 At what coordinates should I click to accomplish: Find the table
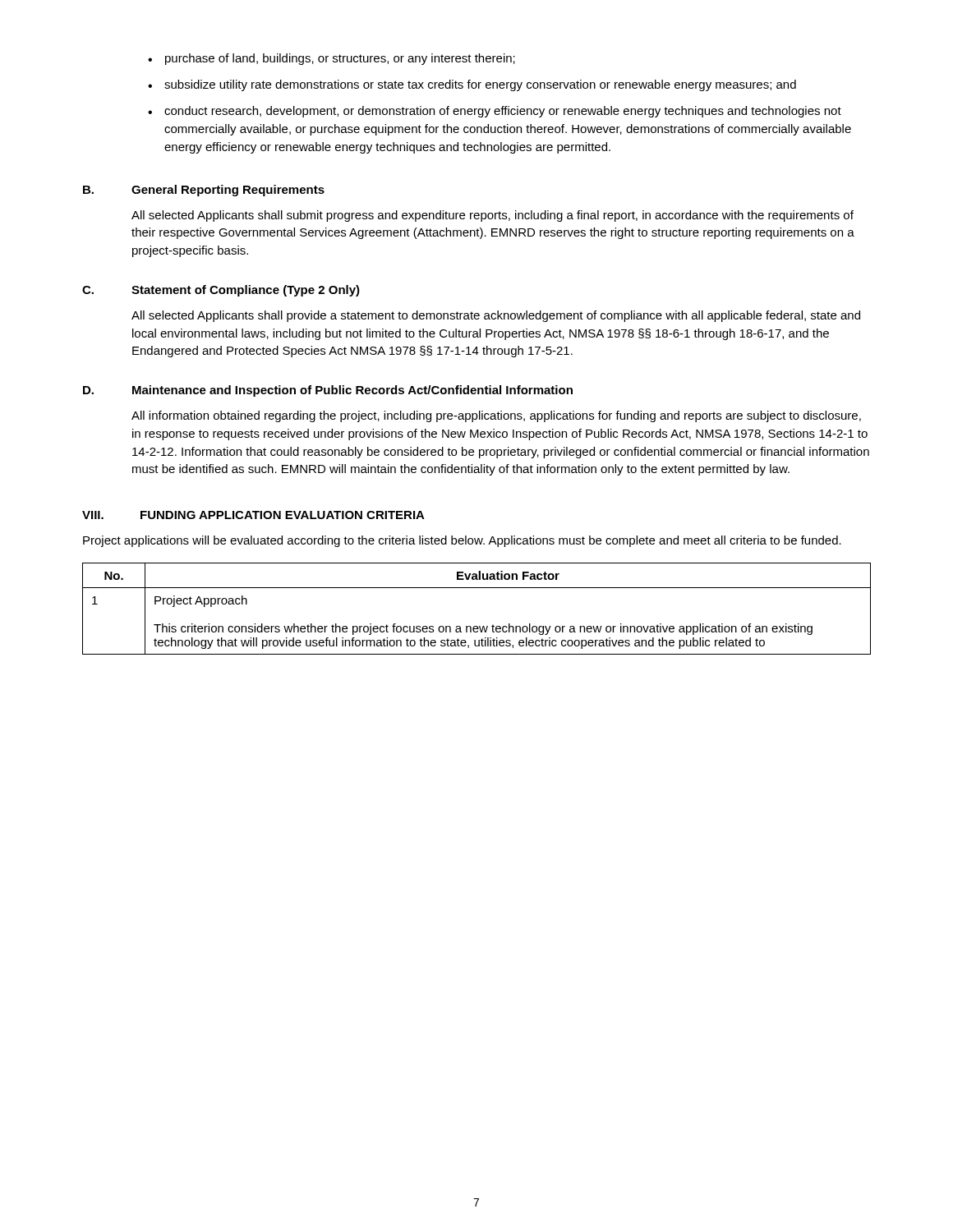click(476, 608)
